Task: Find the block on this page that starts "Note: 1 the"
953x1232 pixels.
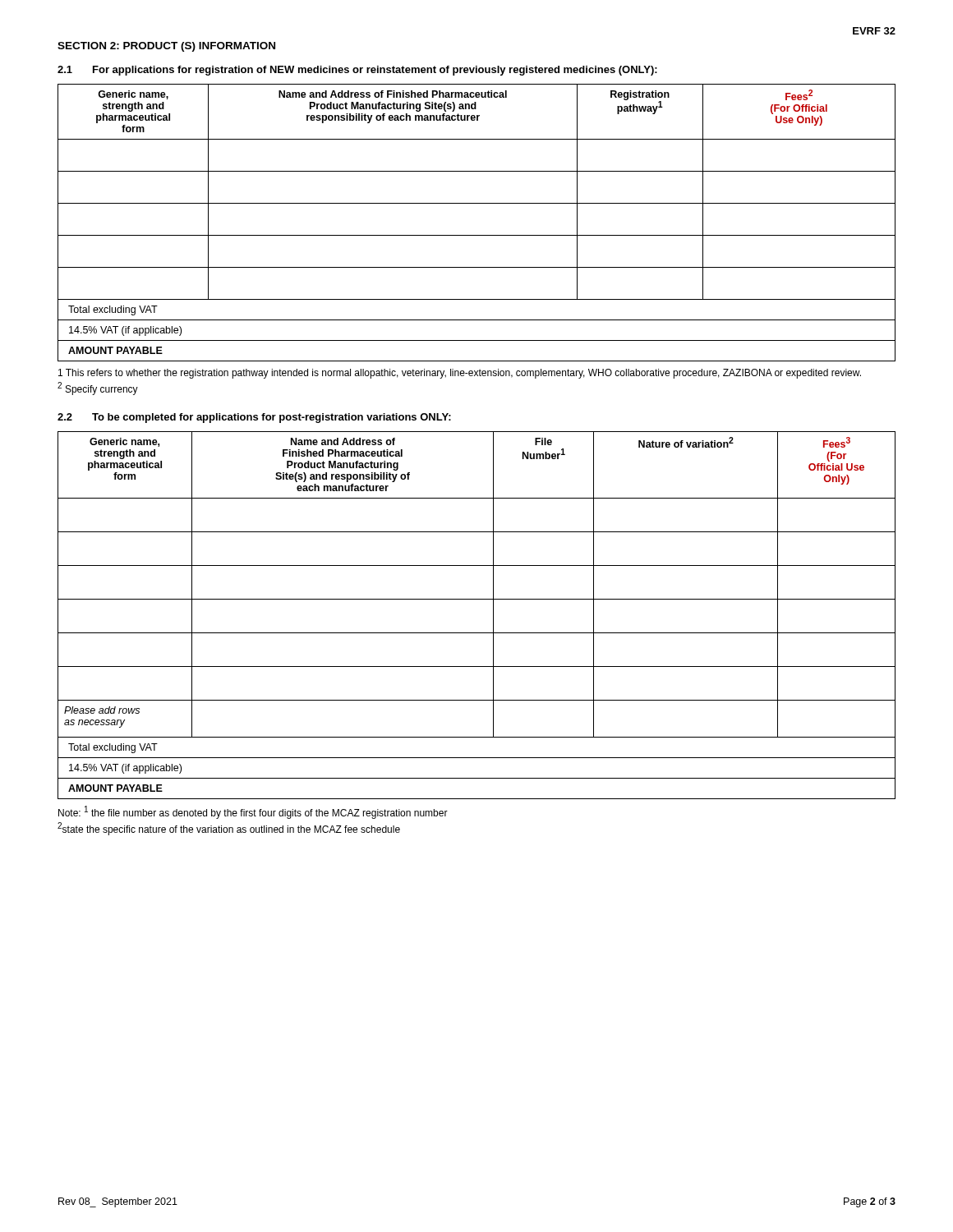Action: pyautogui.click(x=252, y=820)
